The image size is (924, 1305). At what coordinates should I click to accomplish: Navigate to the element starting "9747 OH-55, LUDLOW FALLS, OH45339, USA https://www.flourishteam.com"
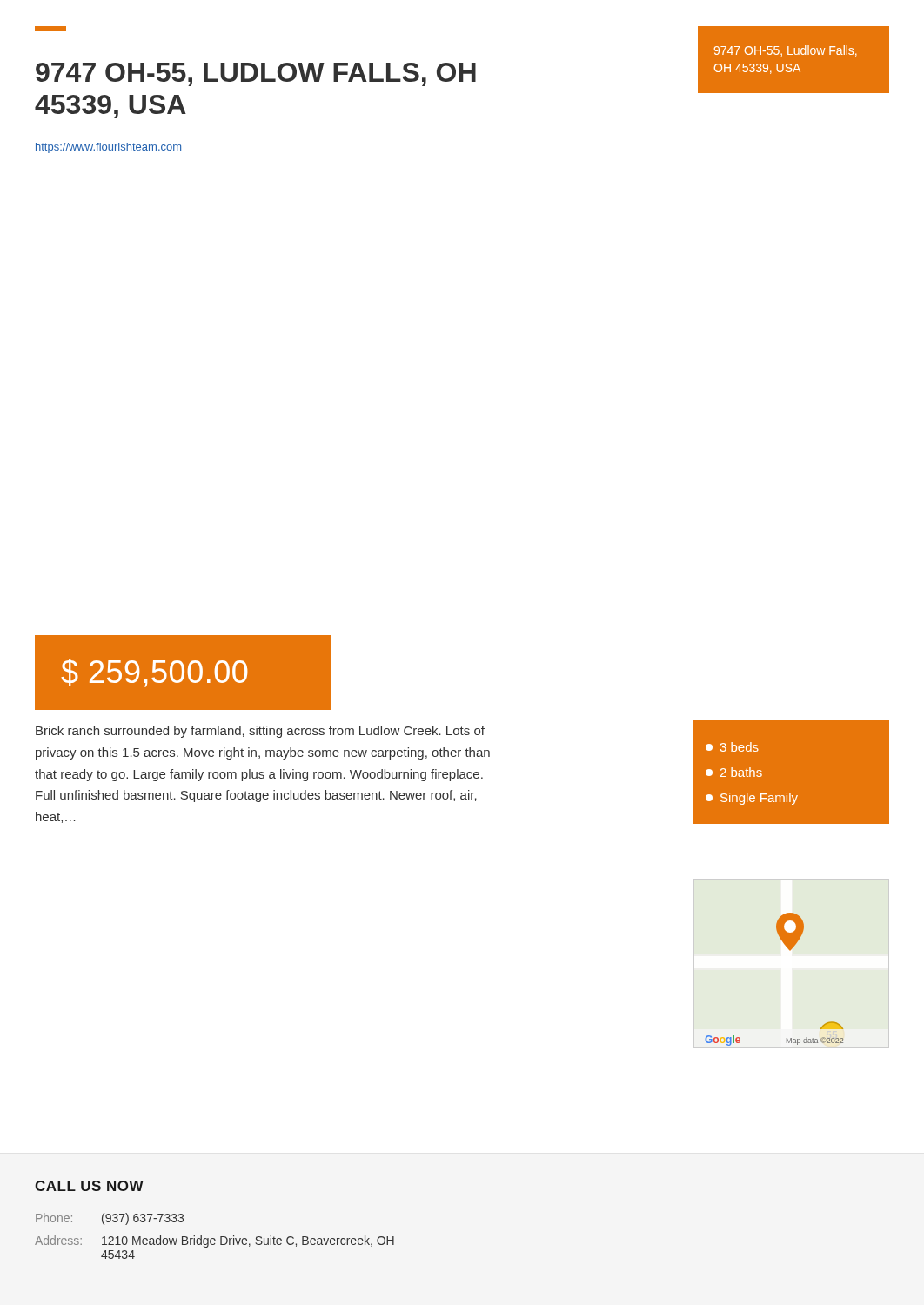[x=256, y=74]
